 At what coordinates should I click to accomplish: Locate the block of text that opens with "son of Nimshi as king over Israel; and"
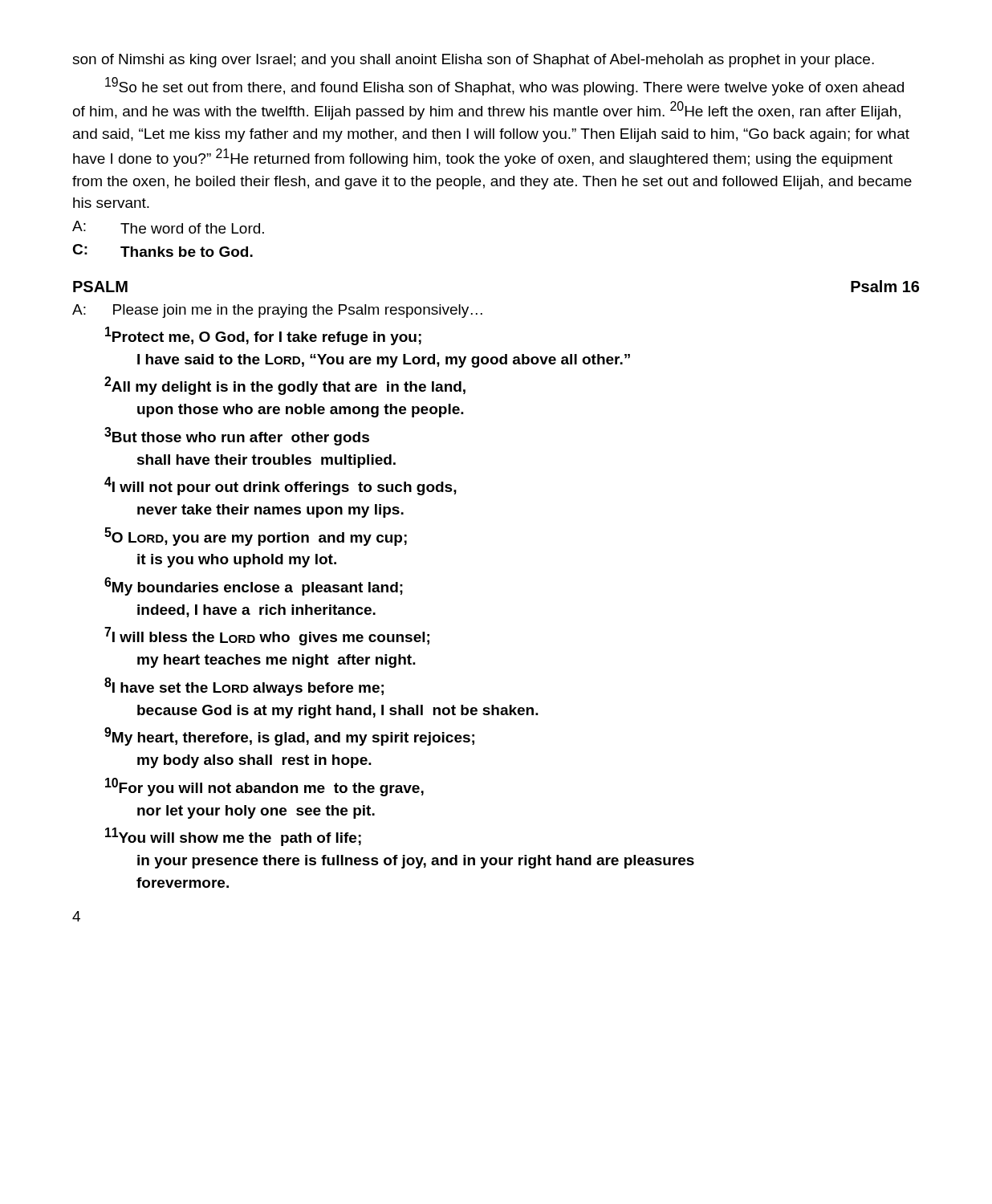496,131
